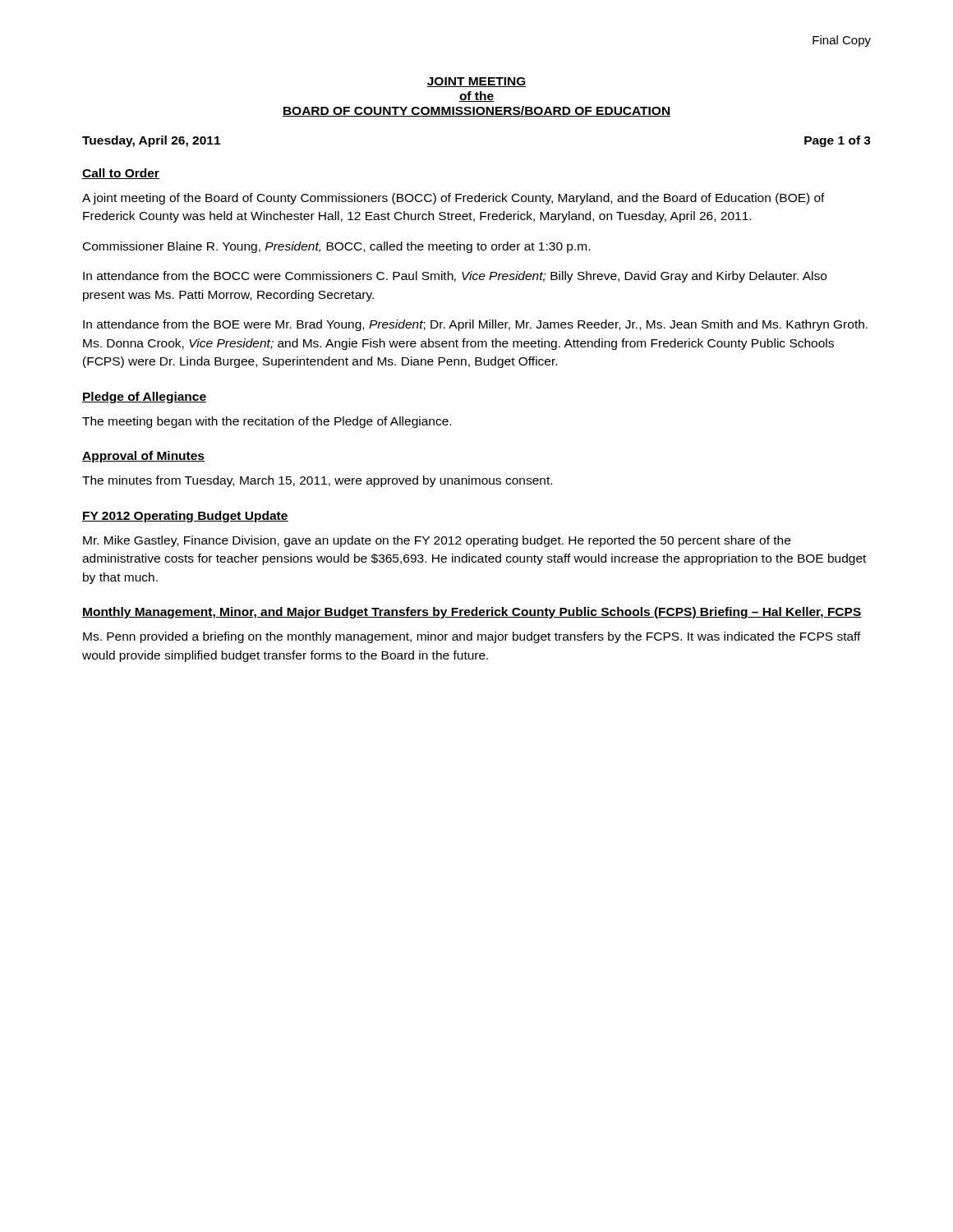Point to the passage starting "Monthly Management, Minor, and Major Budget Transfers"
The width and height of the screenshot is (953, 1232).
coord(472,612)
